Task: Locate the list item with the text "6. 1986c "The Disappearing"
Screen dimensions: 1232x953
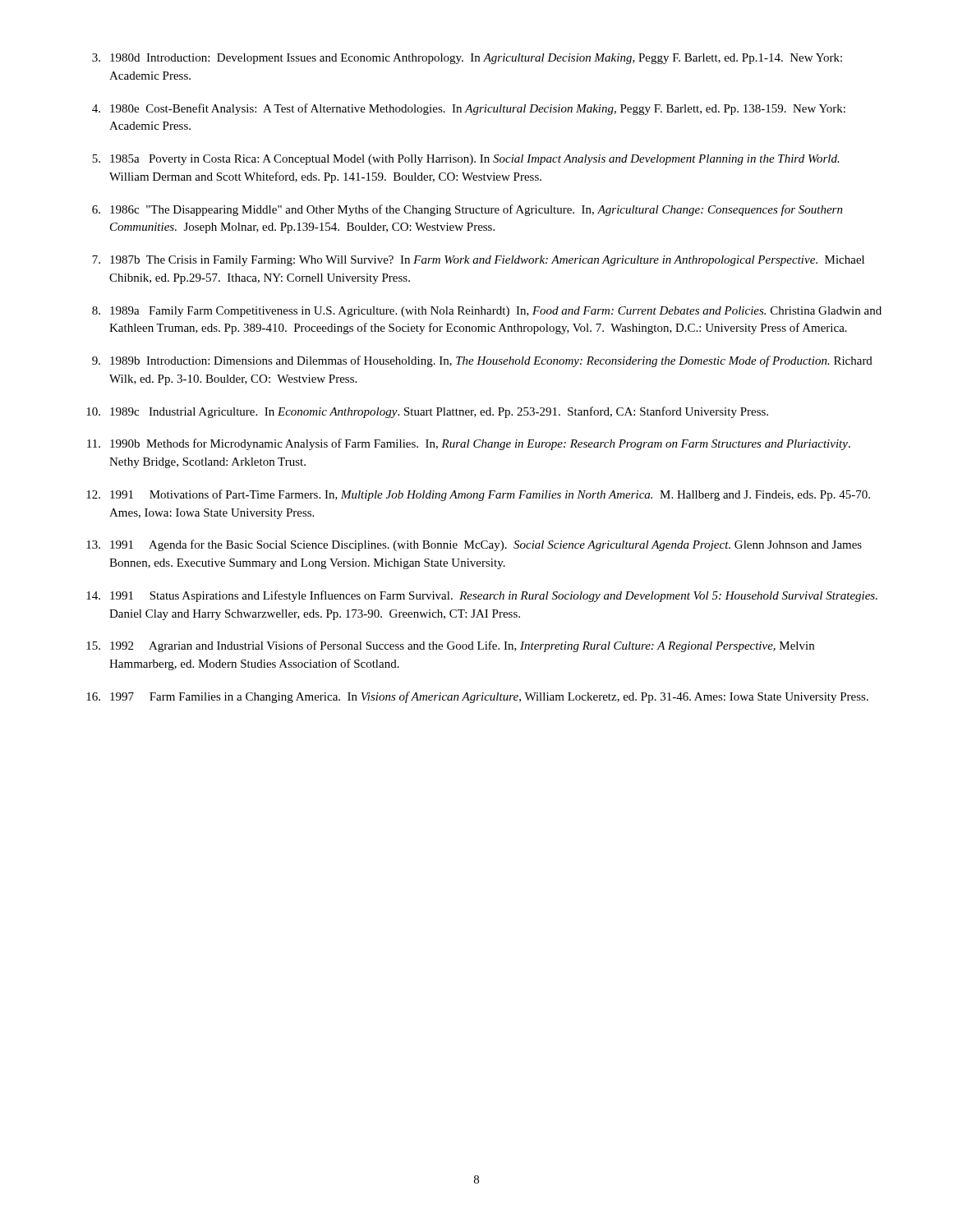Action: click(476, 219)
